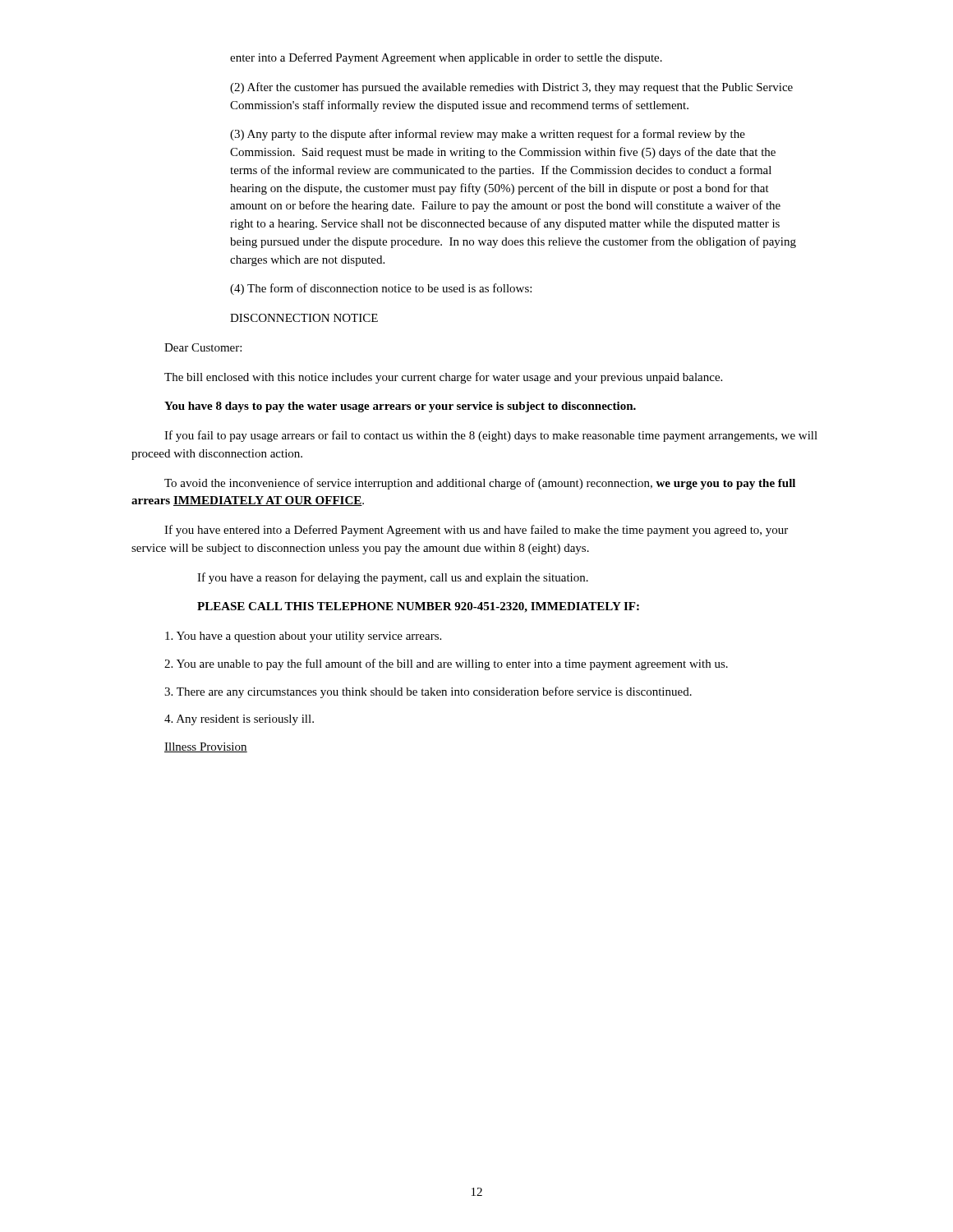Select the text block with the text "To avoid the inconvenience"
The image size is (953, 1232).
pos(464,491)
